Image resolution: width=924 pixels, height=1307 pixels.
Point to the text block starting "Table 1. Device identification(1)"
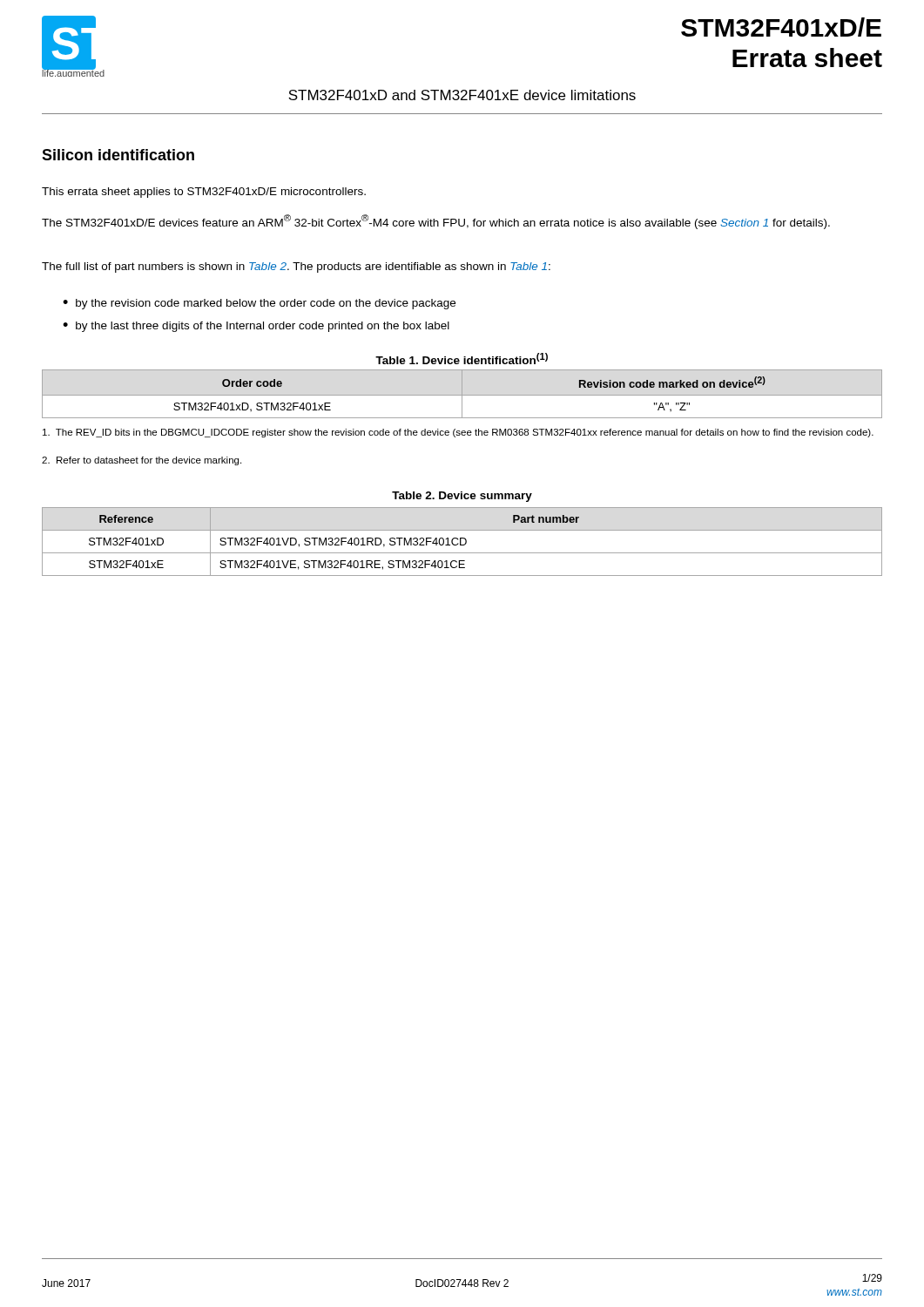click(462, 358)
